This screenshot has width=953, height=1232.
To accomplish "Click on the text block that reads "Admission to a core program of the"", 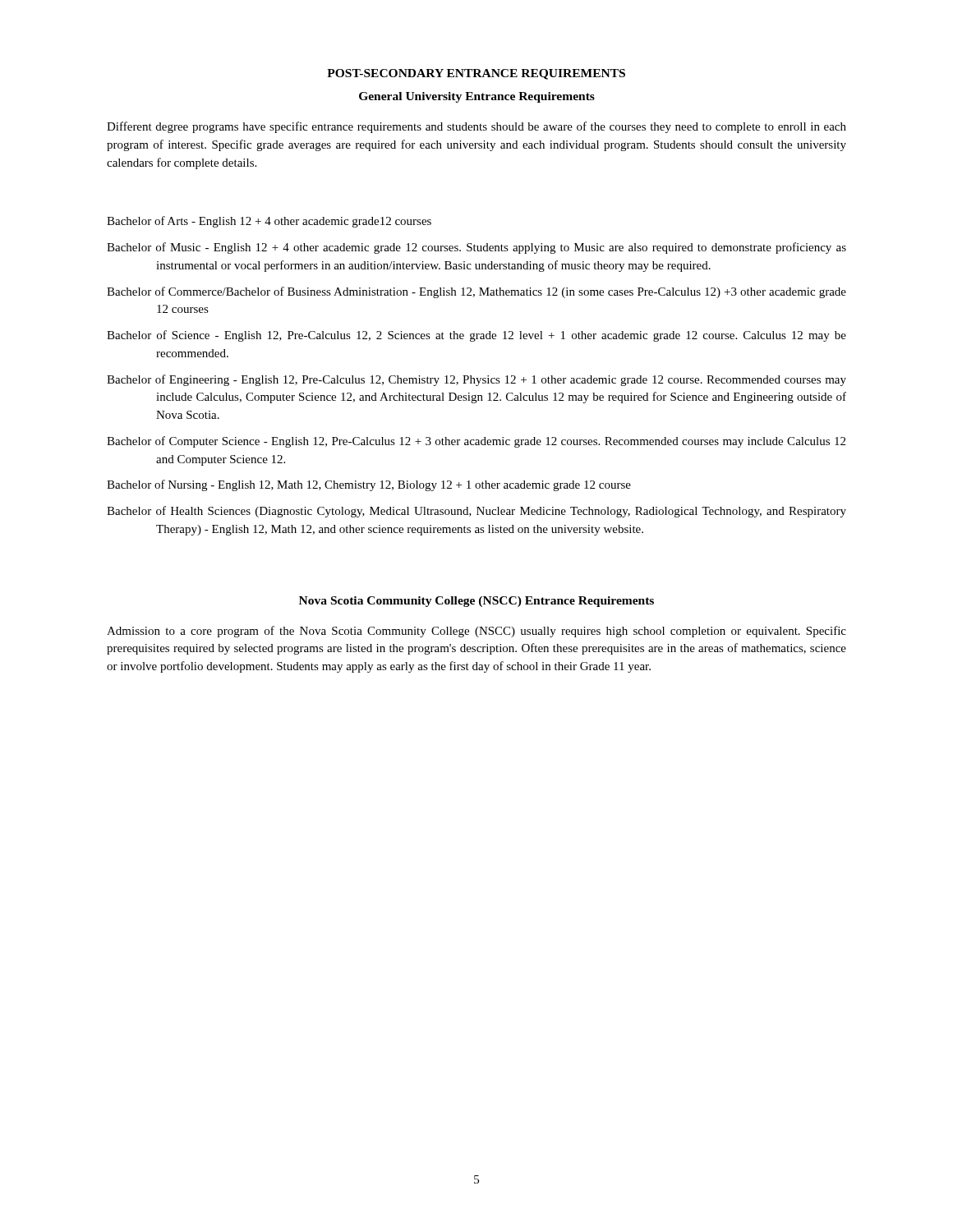I will click(476, 648).
